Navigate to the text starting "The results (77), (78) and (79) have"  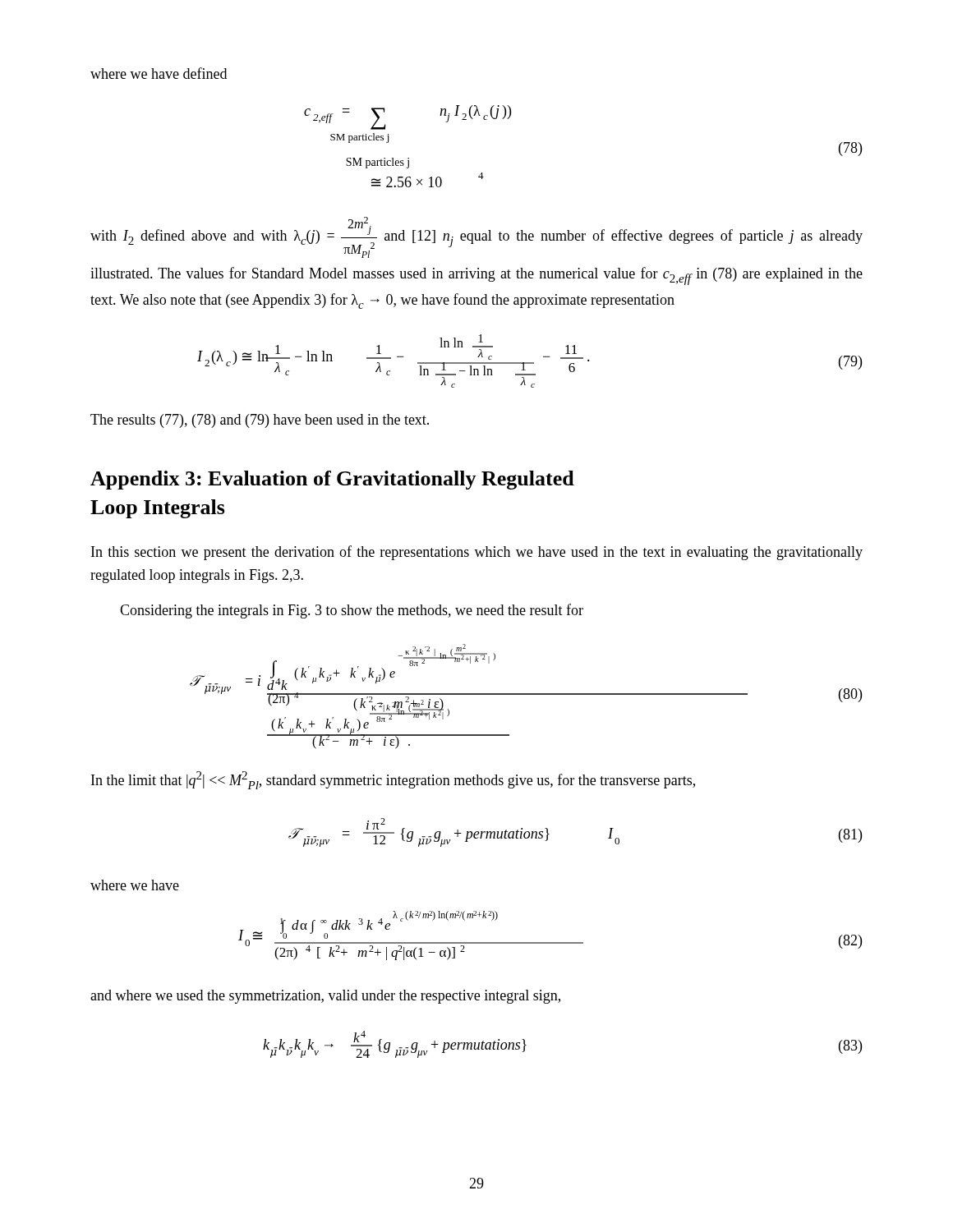pos(260,419)
